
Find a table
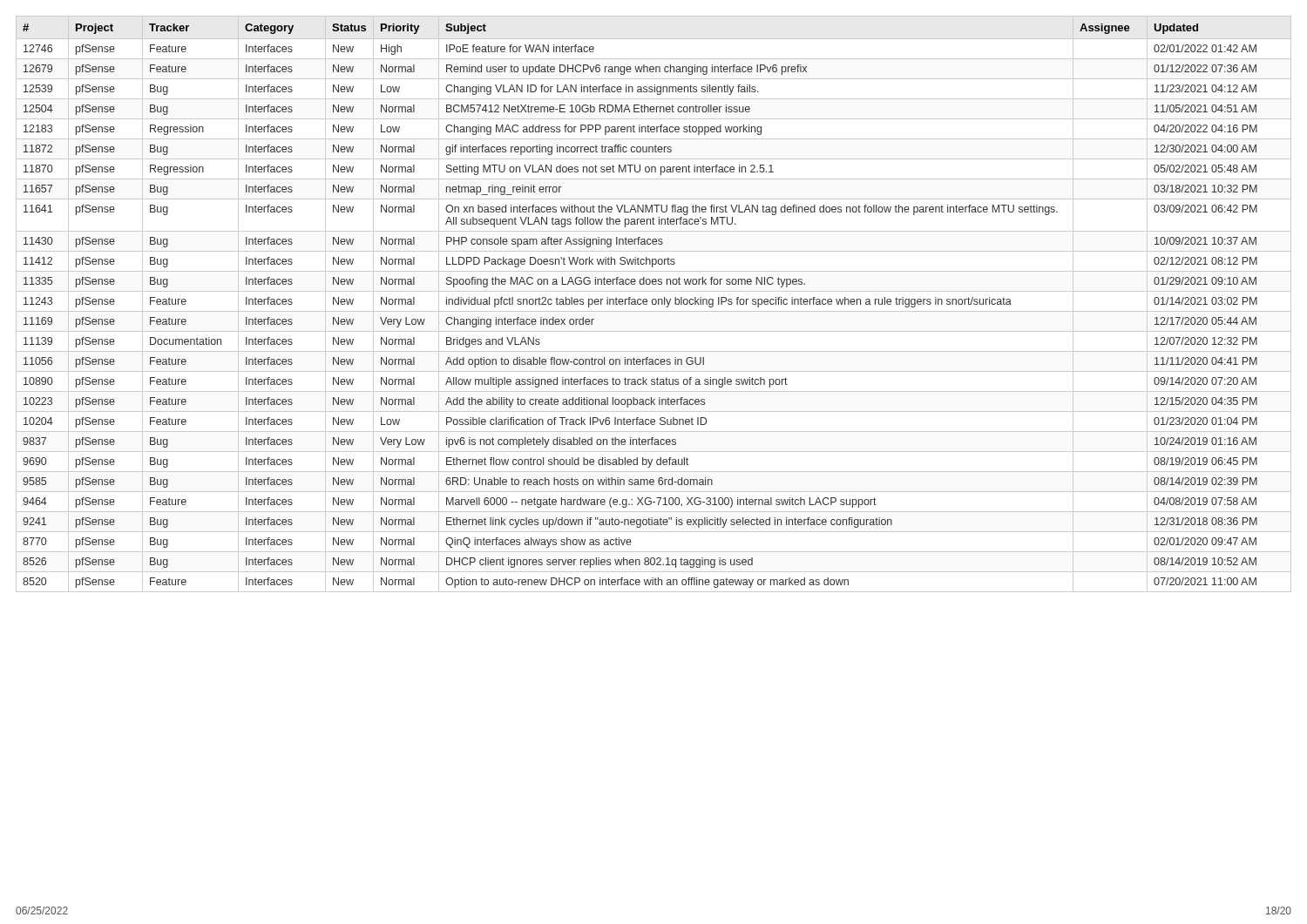pos(654,304)
